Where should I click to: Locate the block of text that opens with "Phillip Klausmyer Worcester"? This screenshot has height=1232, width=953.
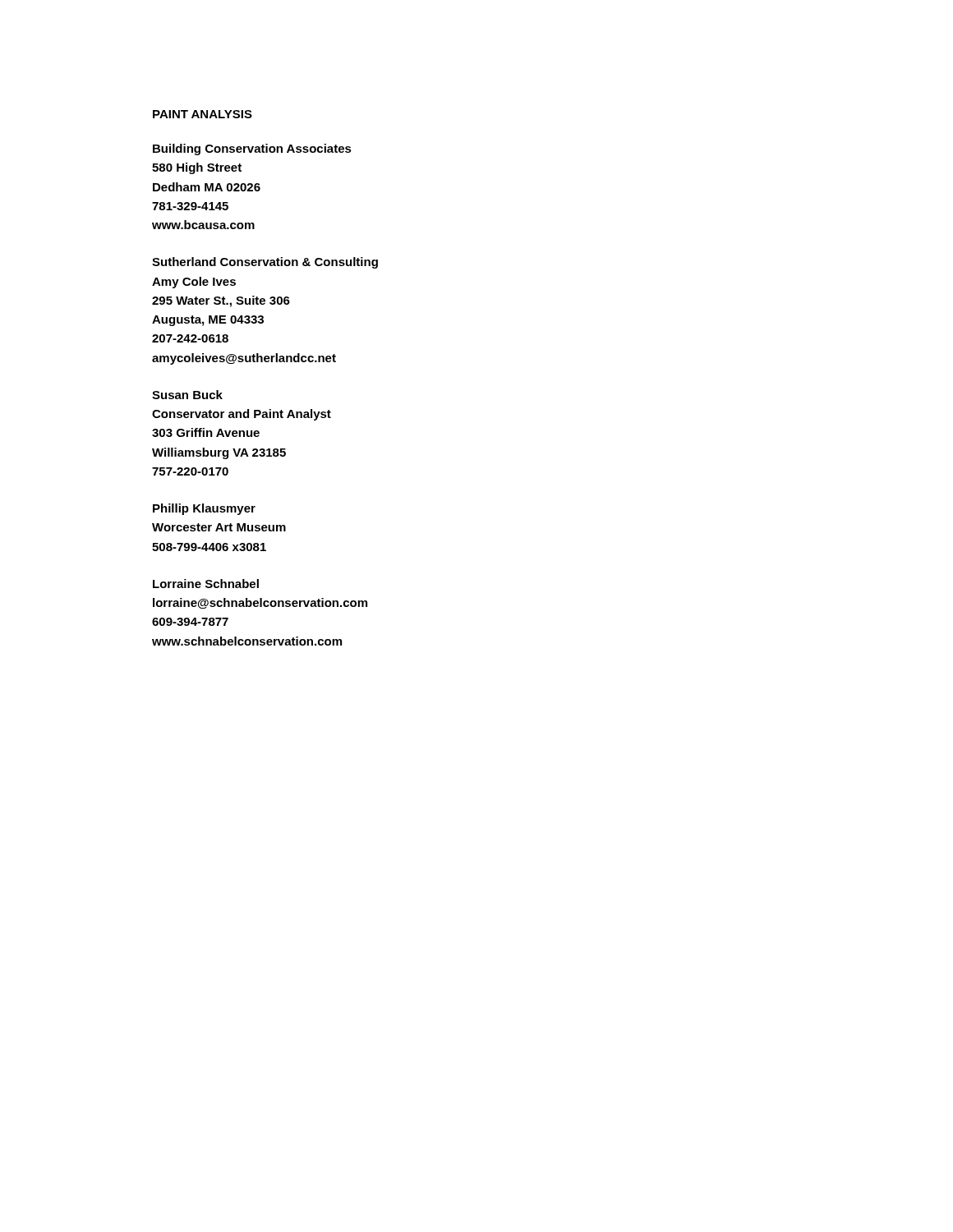coord(219,527)
